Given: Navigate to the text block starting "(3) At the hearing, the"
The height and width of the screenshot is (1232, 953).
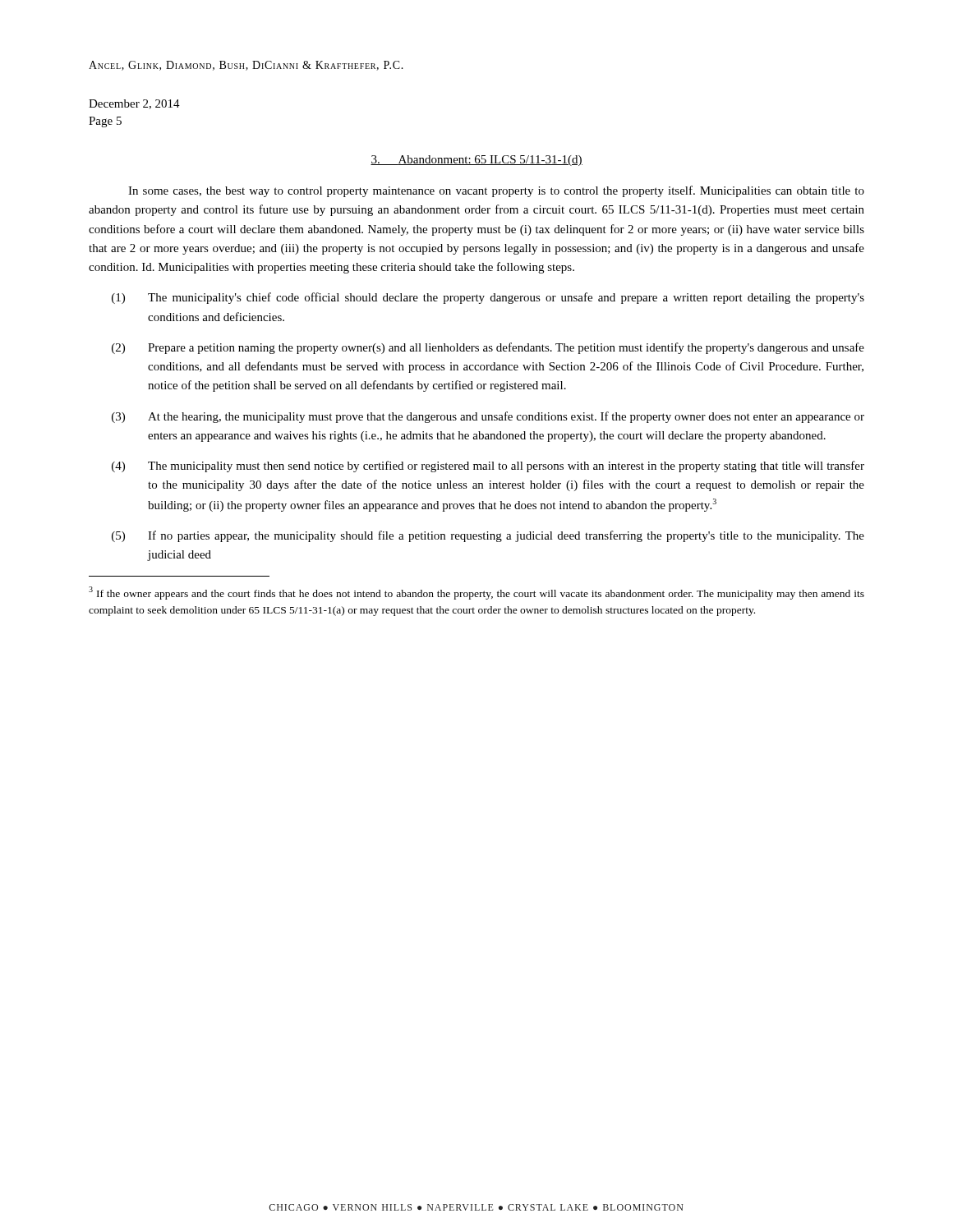Looking at the screenshot, I should point(476,426).
